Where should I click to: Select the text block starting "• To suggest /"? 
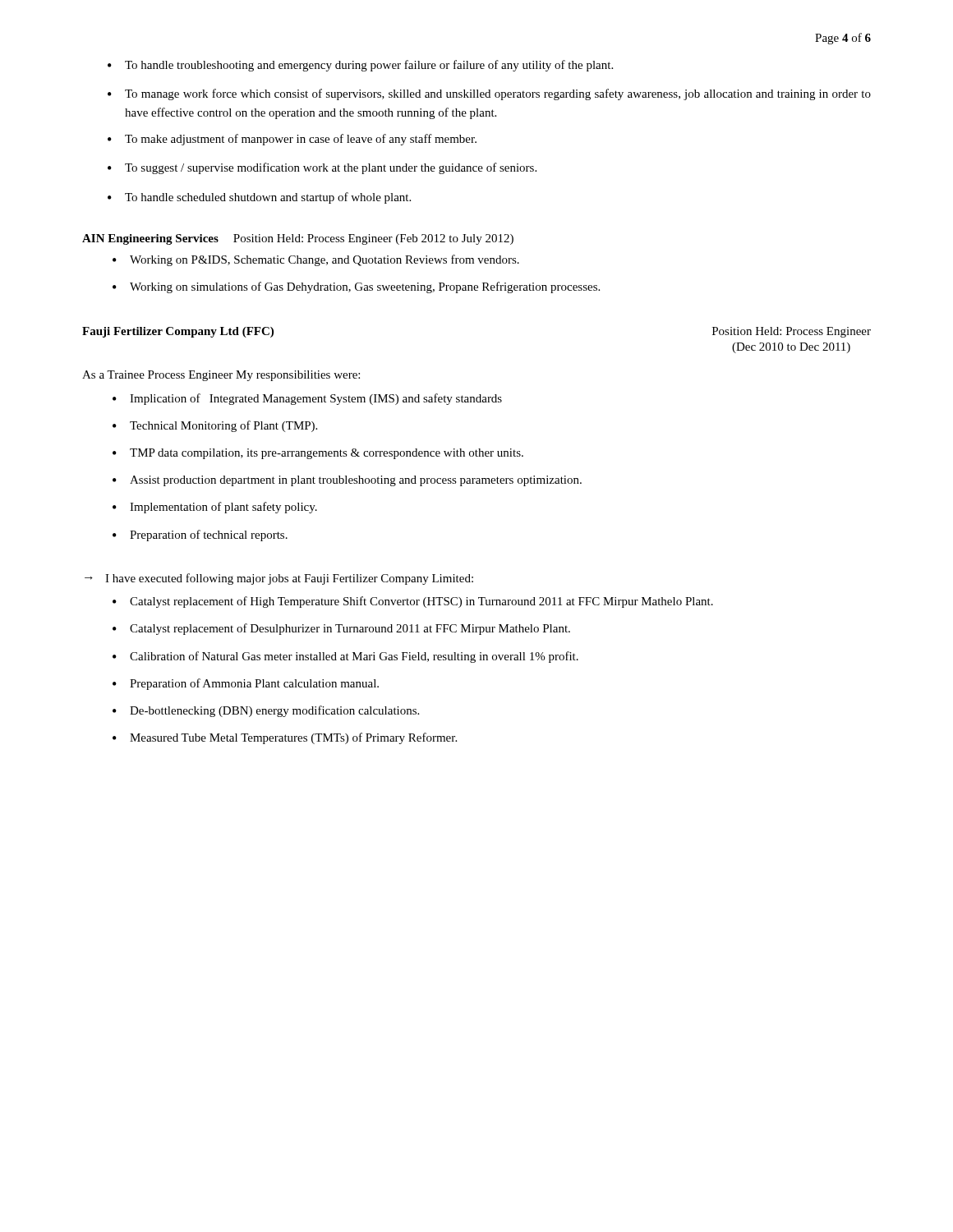click(489, 169)
